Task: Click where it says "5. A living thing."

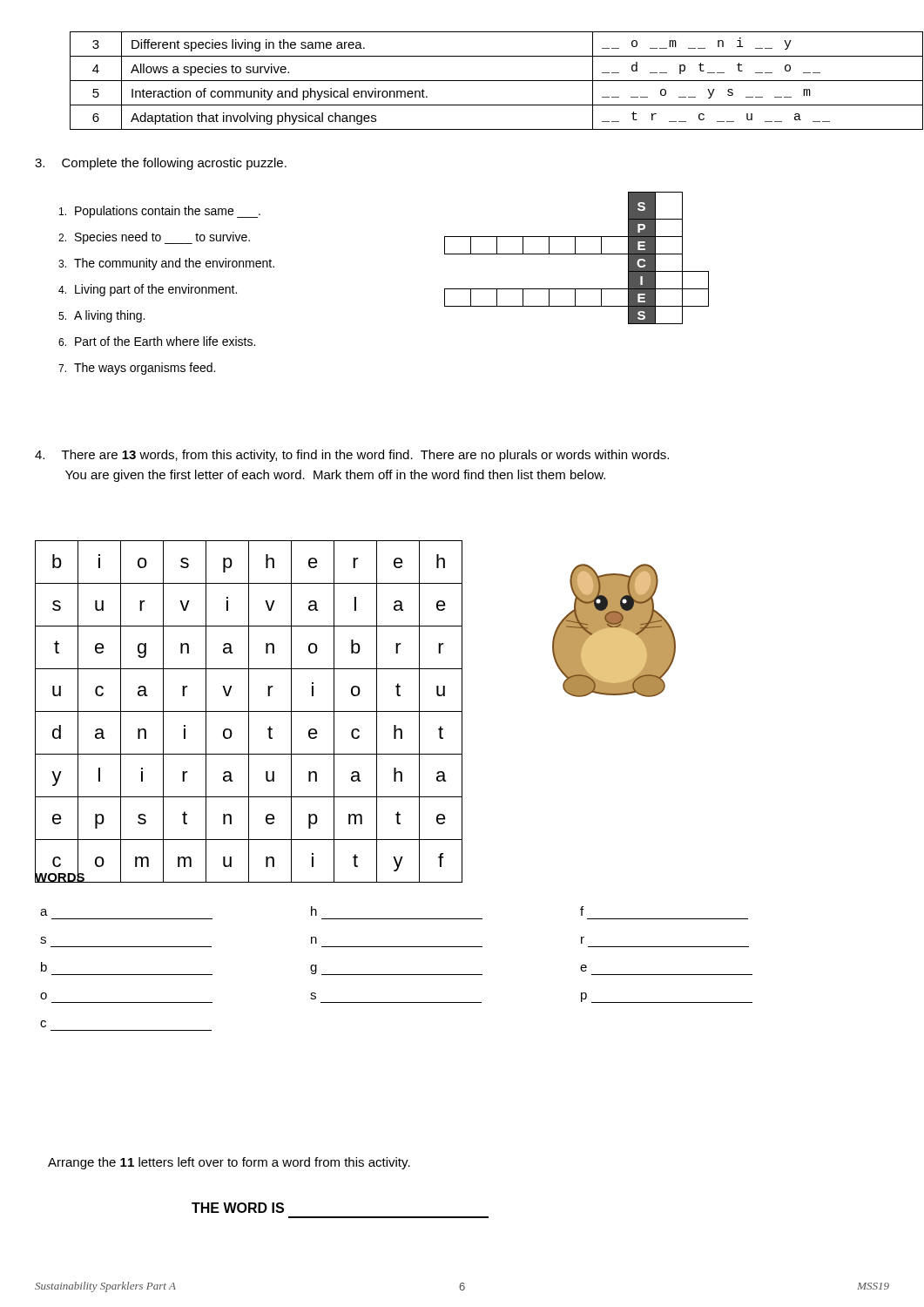Action: click(97, 316)
